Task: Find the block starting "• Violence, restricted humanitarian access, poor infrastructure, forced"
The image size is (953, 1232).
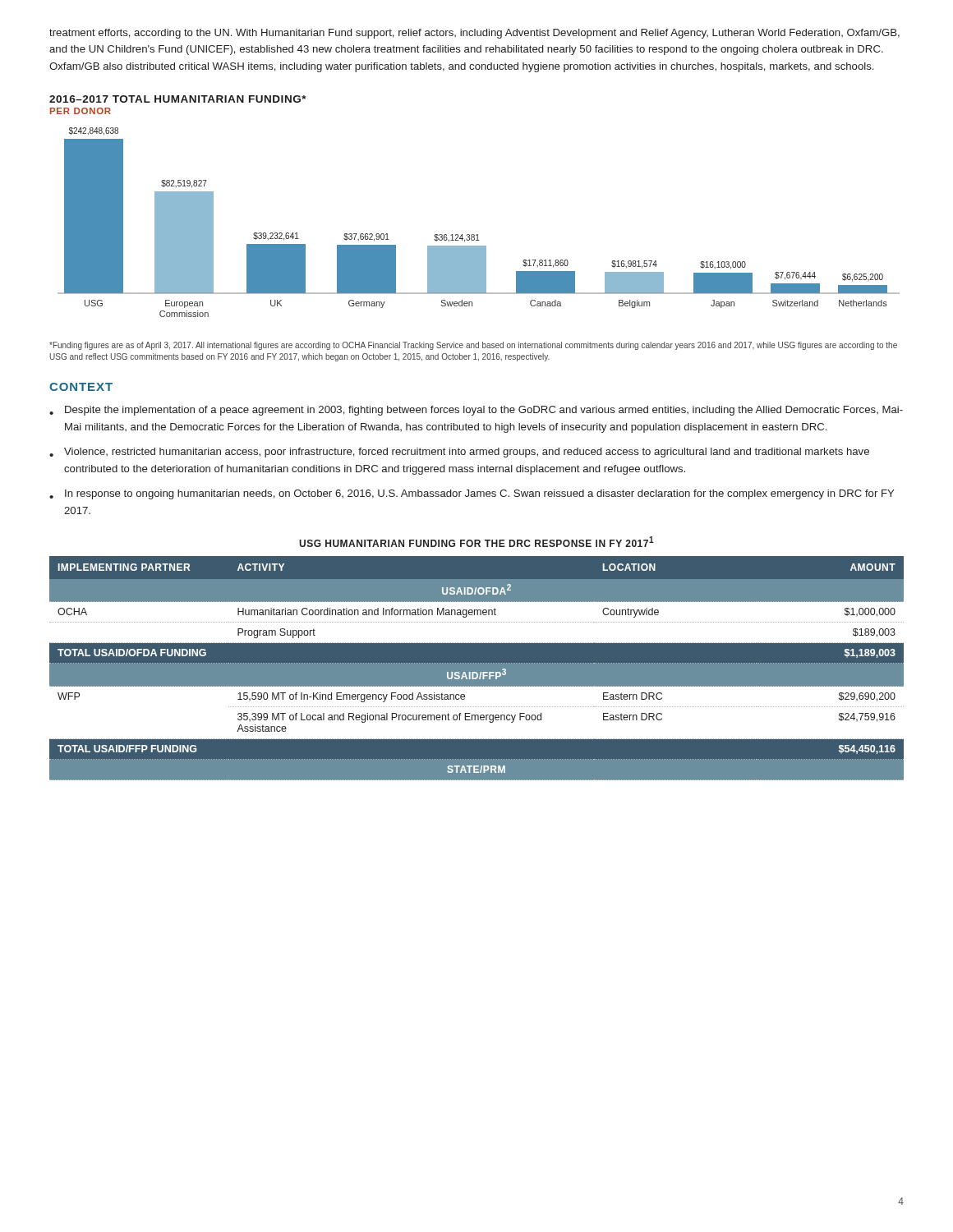Action: point(476,461)
